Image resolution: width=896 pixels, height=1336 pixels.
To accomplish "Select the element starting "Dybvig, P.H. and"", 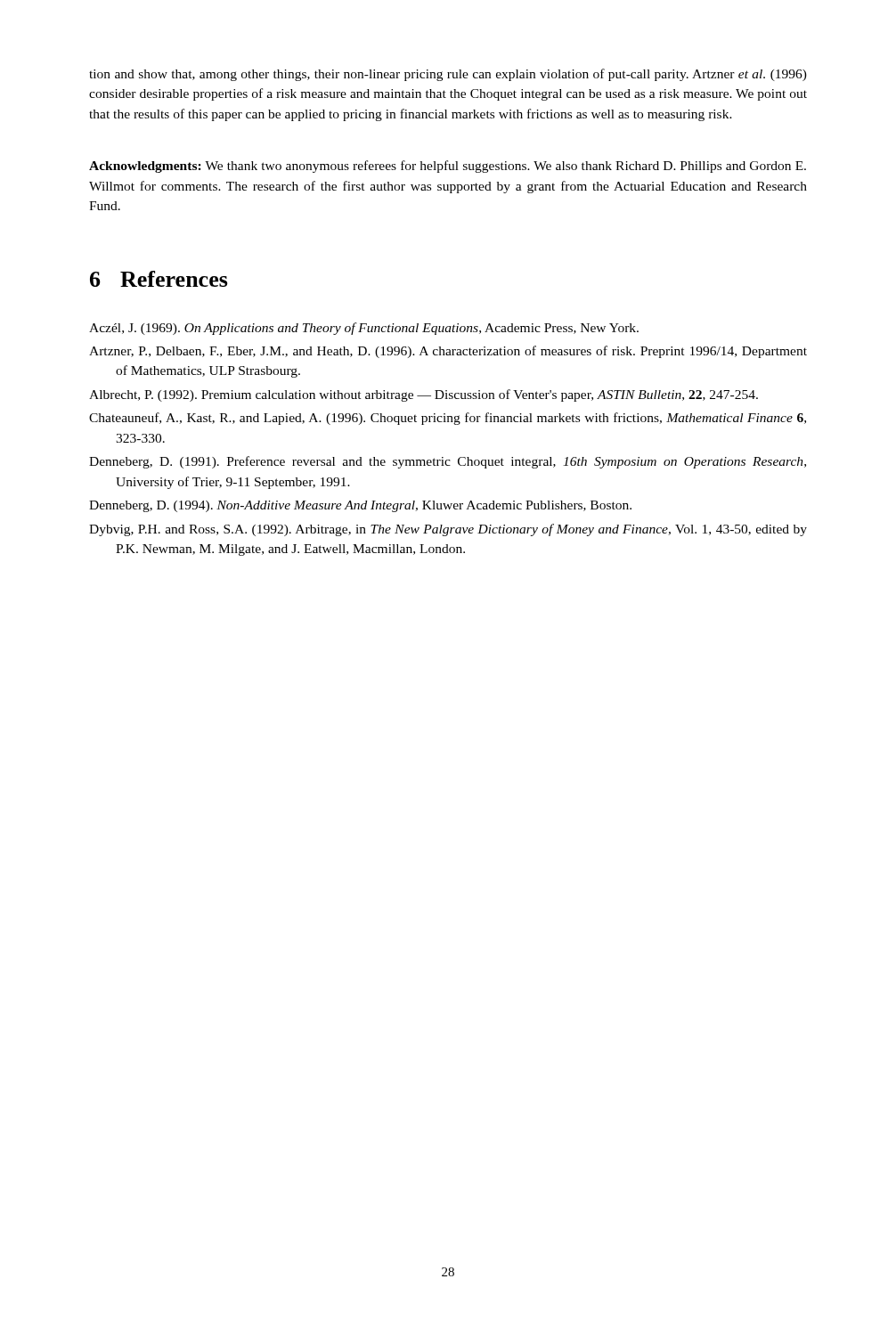I will (448, 539).
